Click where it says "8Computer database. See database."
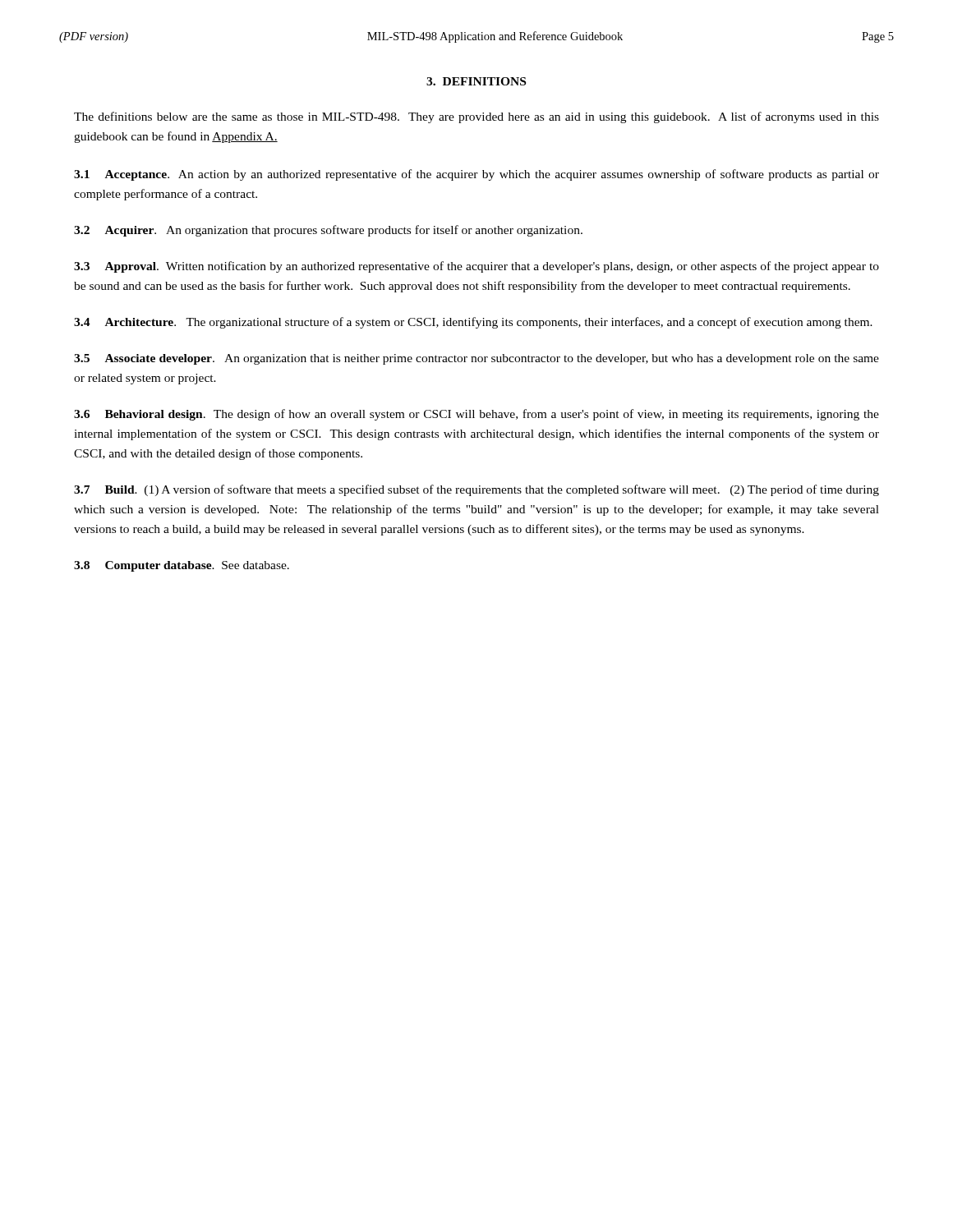Screen dimensions: 1232x953 click(x=182, y=565)
